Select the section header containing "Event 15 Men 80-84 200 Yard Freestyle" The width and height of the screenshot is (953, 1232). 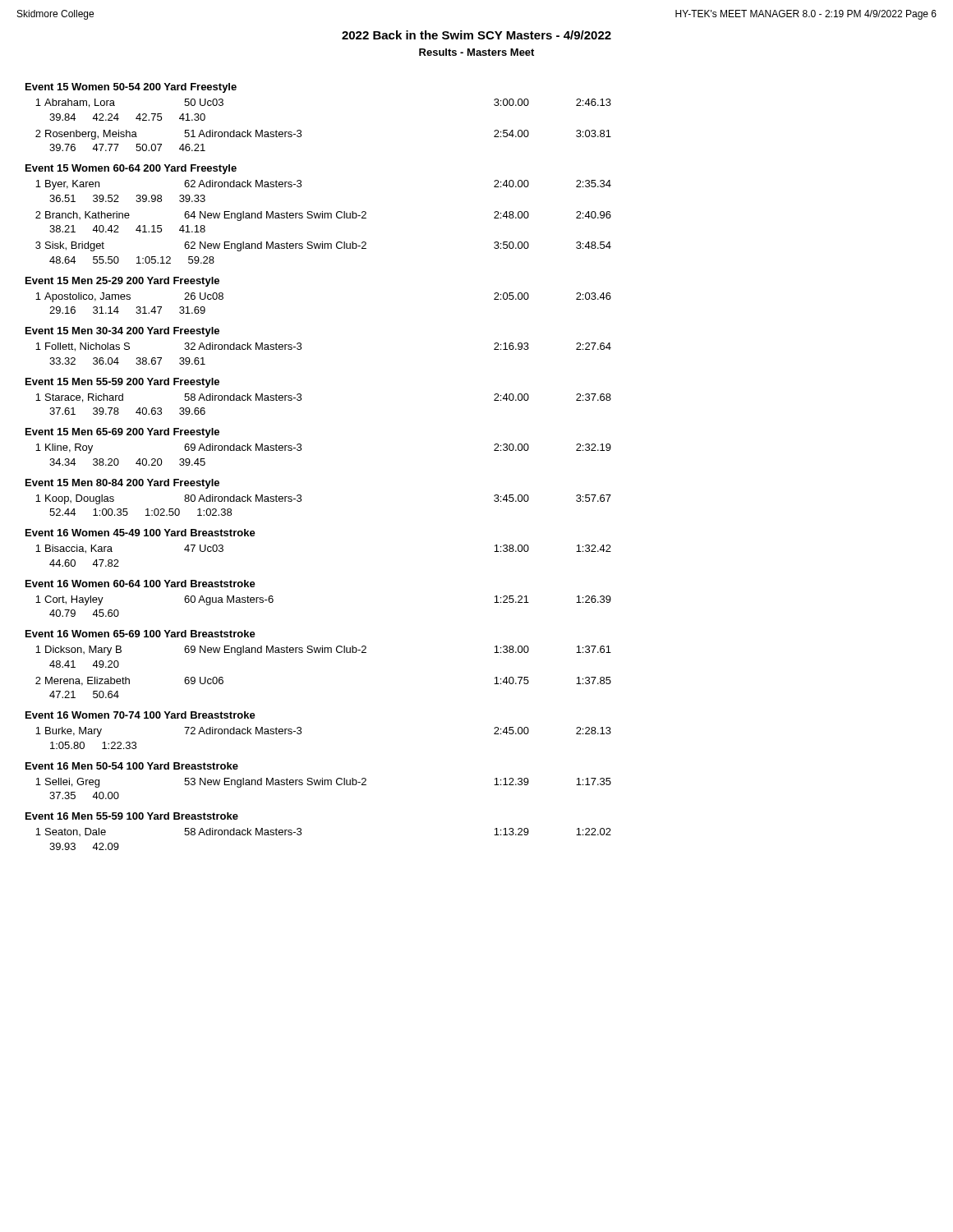(122, 482)
